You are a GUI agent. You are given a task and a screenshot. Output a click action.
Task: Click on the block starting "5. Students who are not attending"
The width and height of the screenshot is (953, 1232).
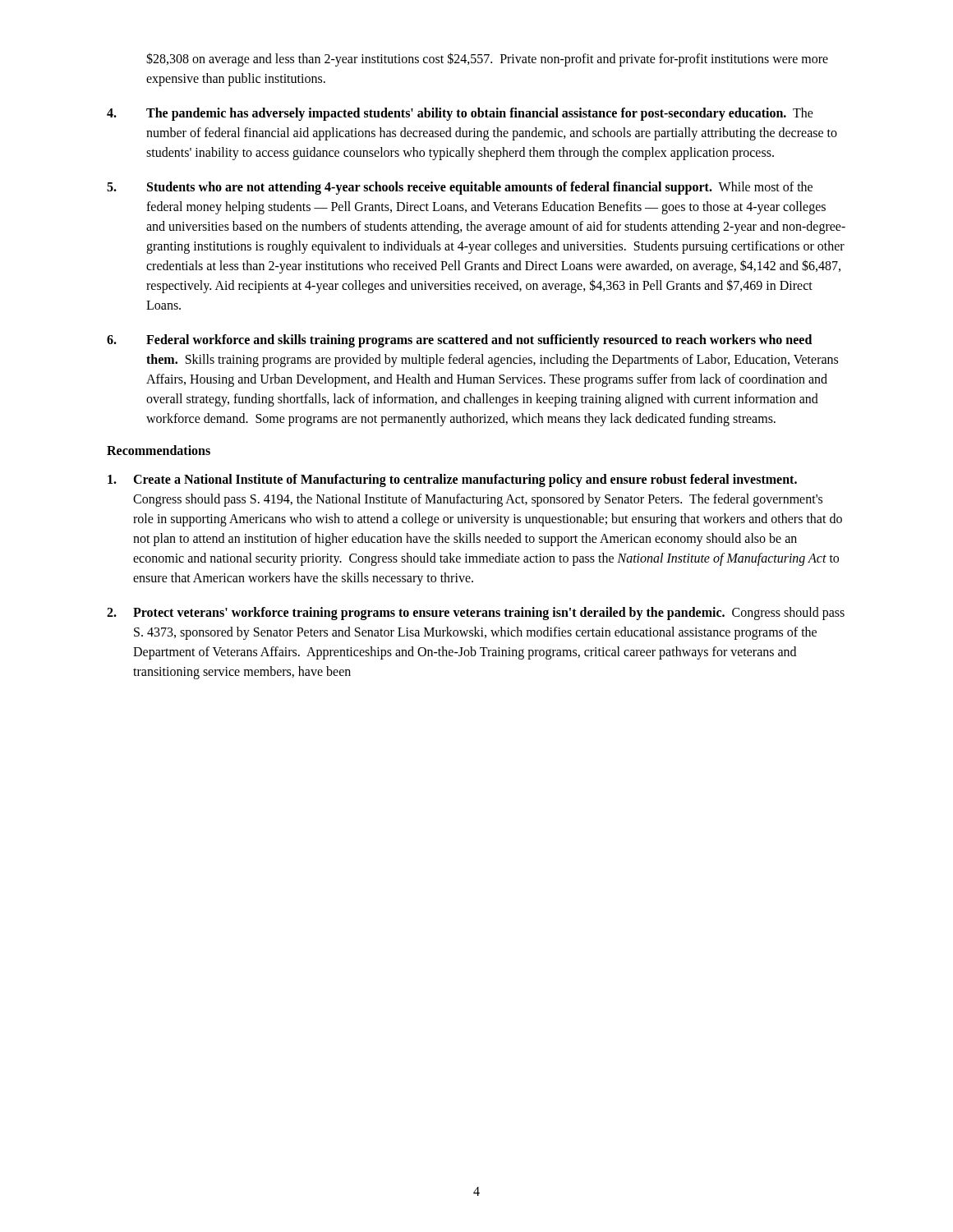(x=476, y=246)
